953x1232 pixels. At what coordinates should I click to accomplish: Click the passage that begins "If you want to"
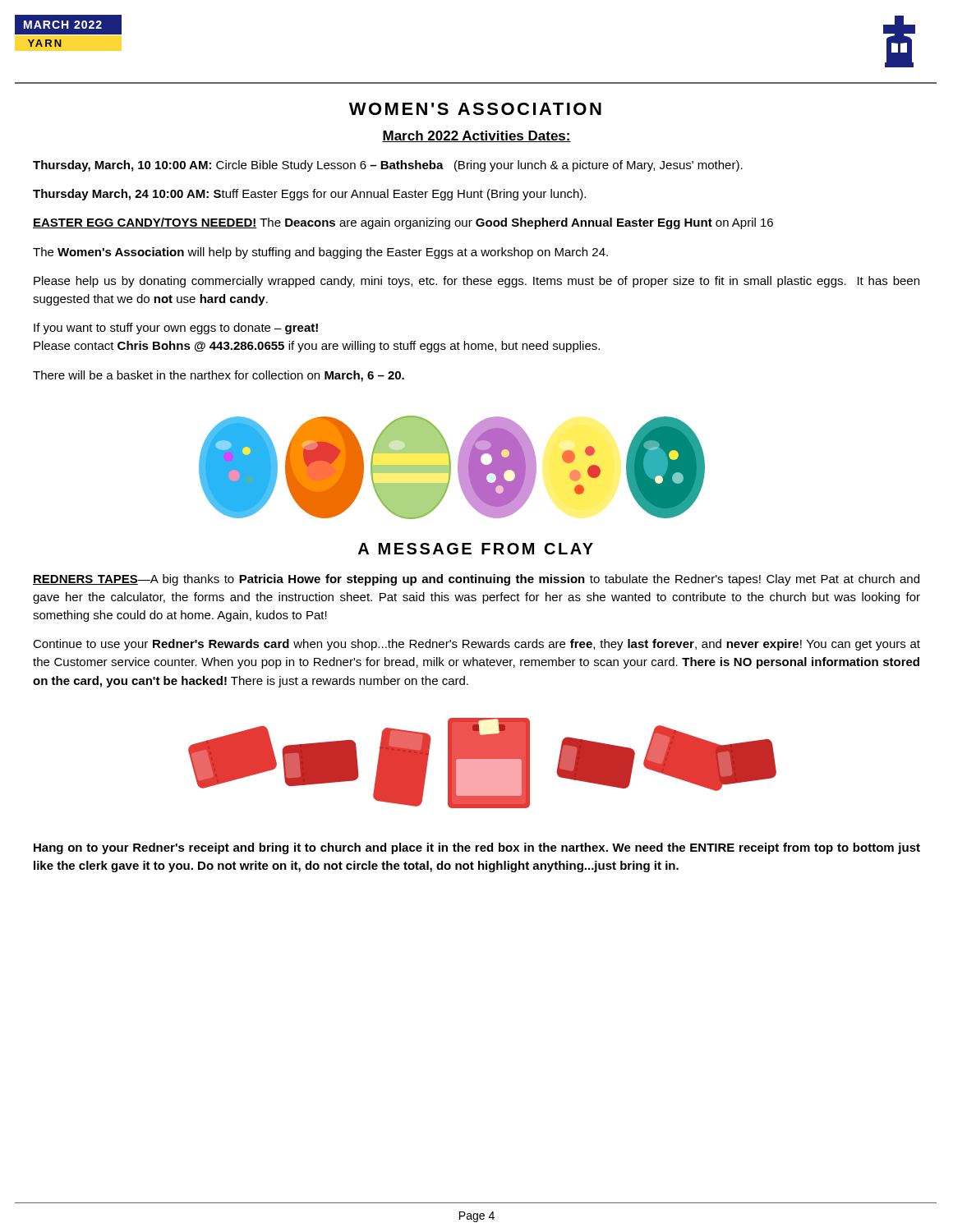(317, 337)
